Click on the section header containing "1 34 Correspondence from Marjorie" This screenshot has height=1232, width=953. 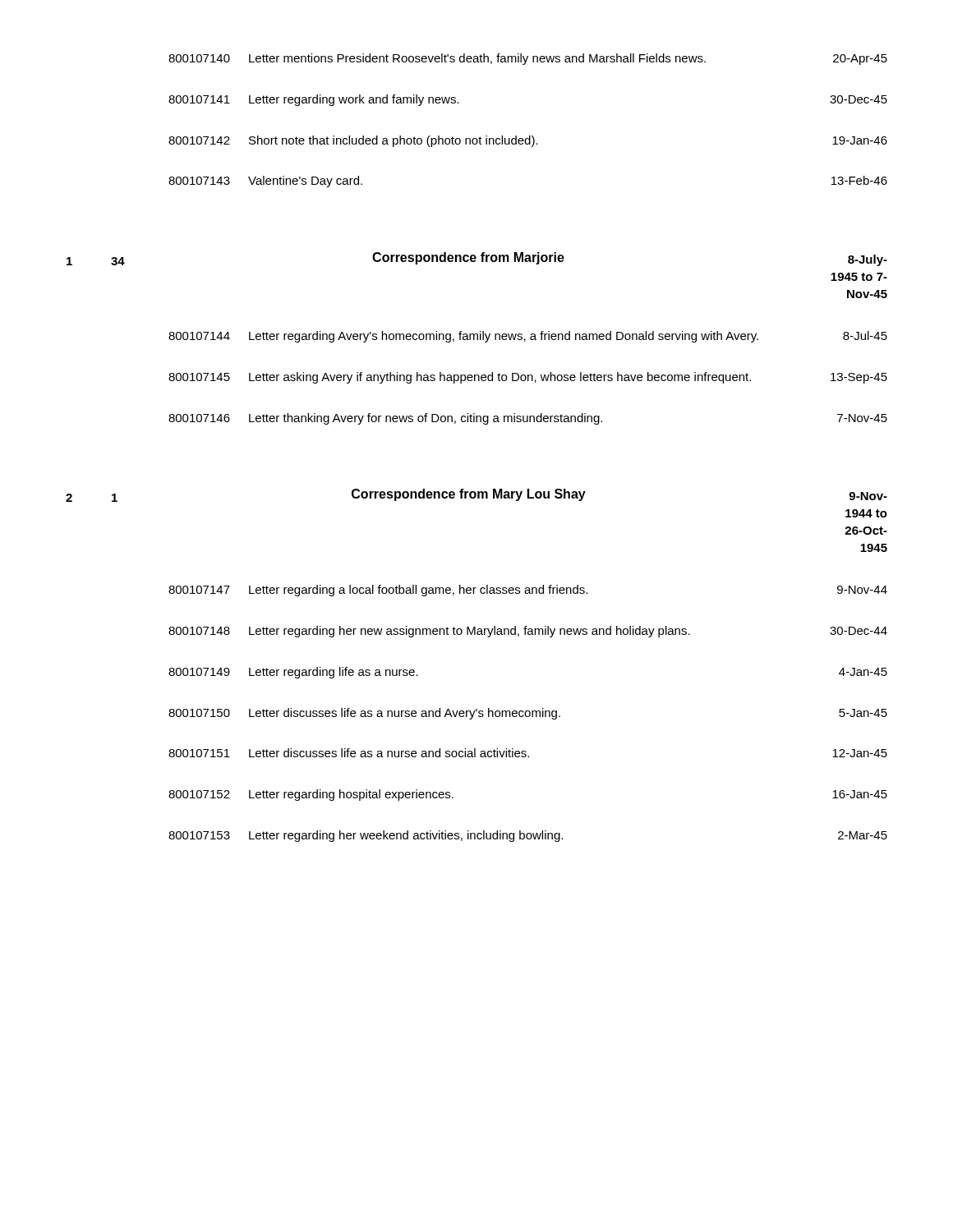(x=477, y=259)
